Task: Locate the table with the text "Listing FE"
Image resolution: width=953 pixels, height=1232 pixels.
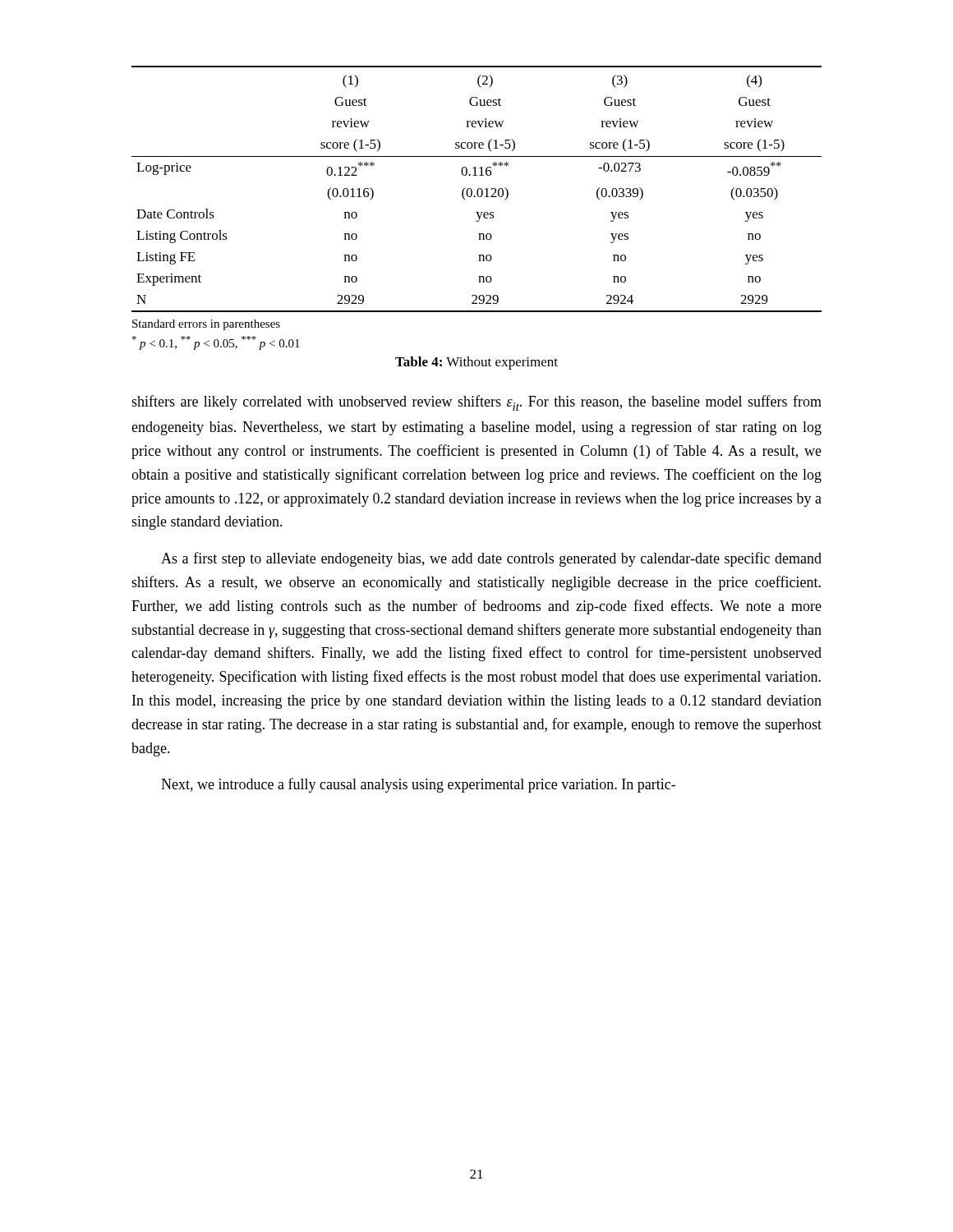Action: click(476, 189)
